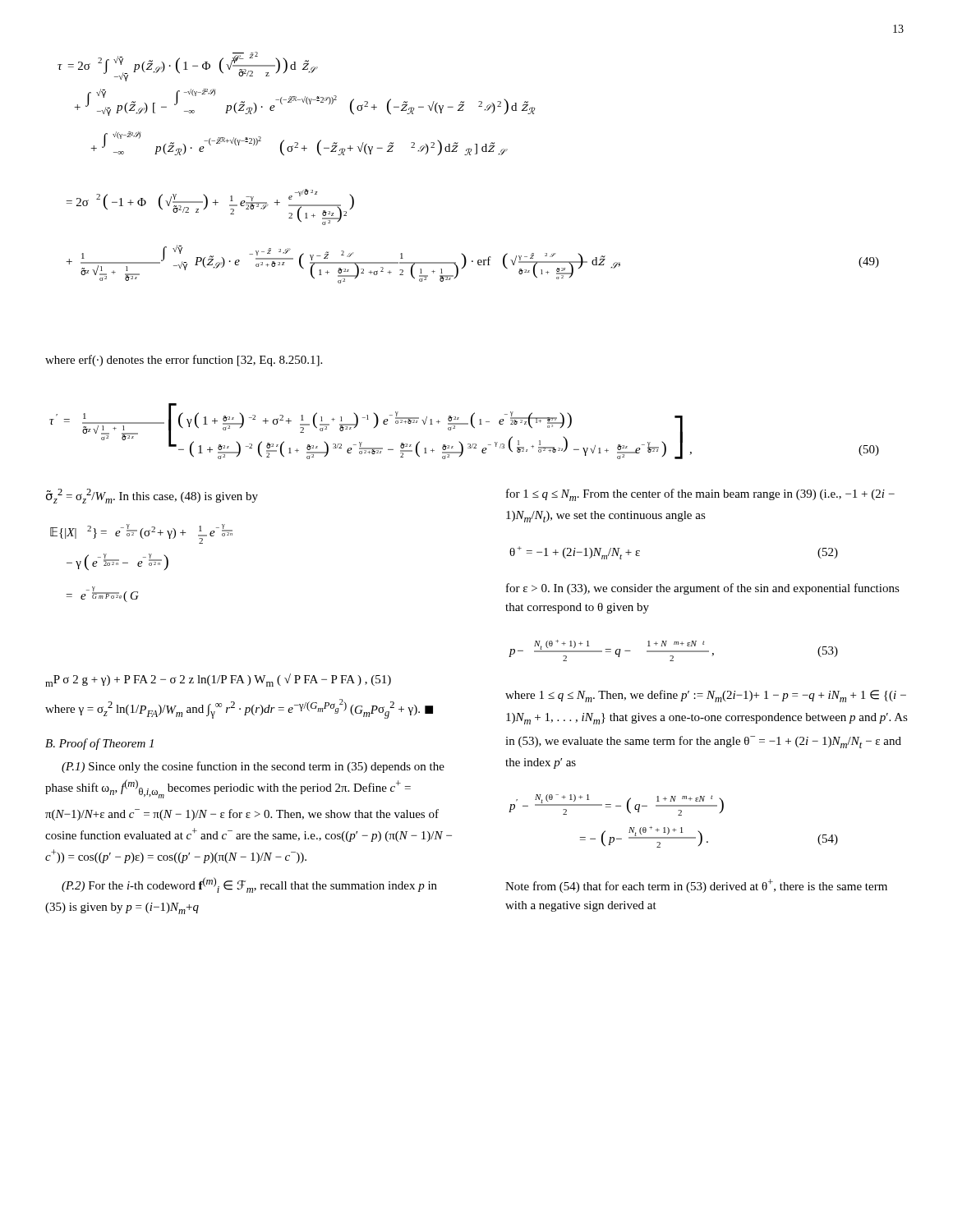Navigate to the text starting "σ̃z2 = σz2/Wm. In"
This screenshot has width=953, height=1232.
point(253,497)
